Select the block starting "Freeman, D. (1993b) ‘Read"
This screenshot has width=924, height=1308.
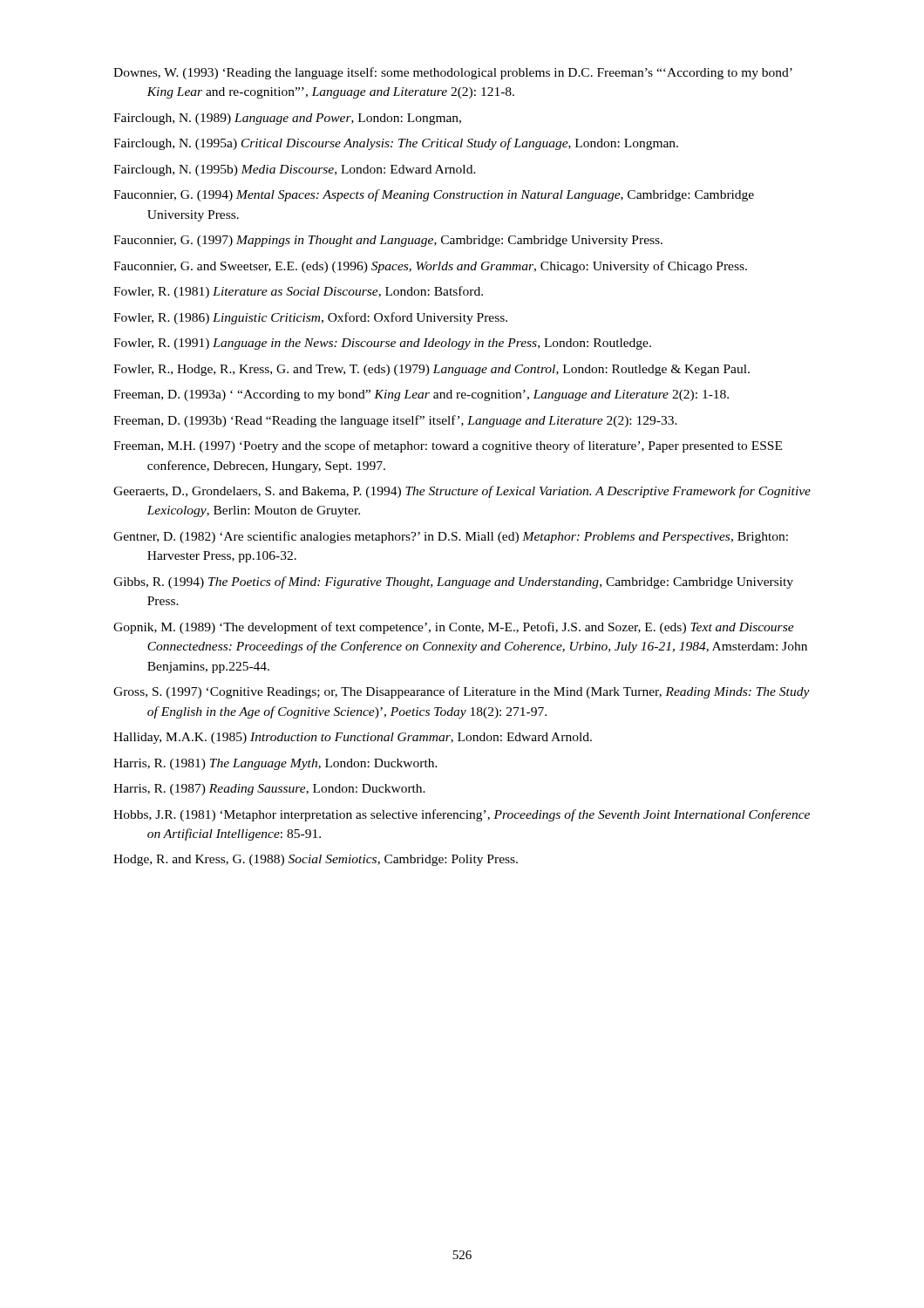[395, 419]
